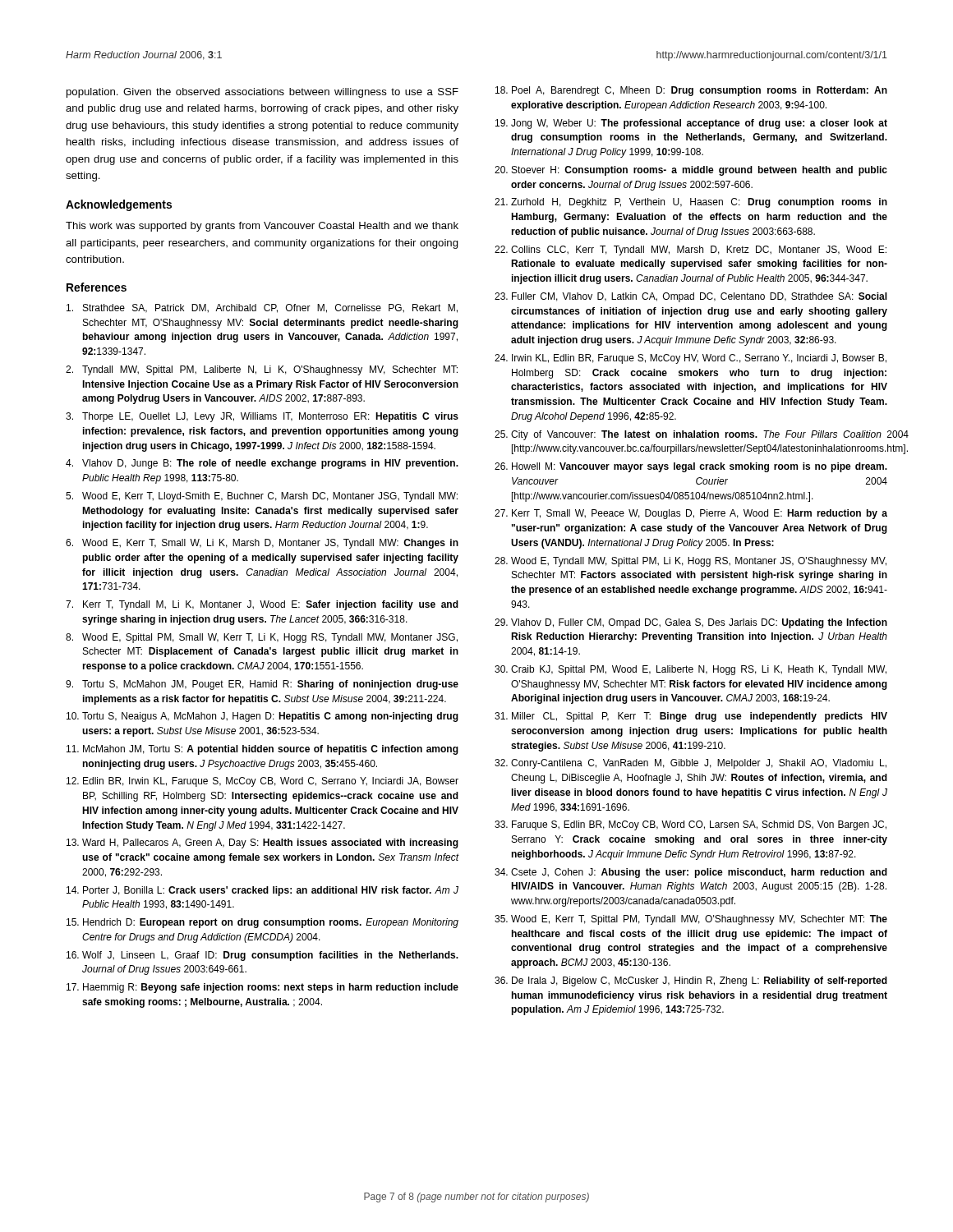Find the list item that says "34. Csete J, Cohen J: Abusing"

click(x=691, y=887)
